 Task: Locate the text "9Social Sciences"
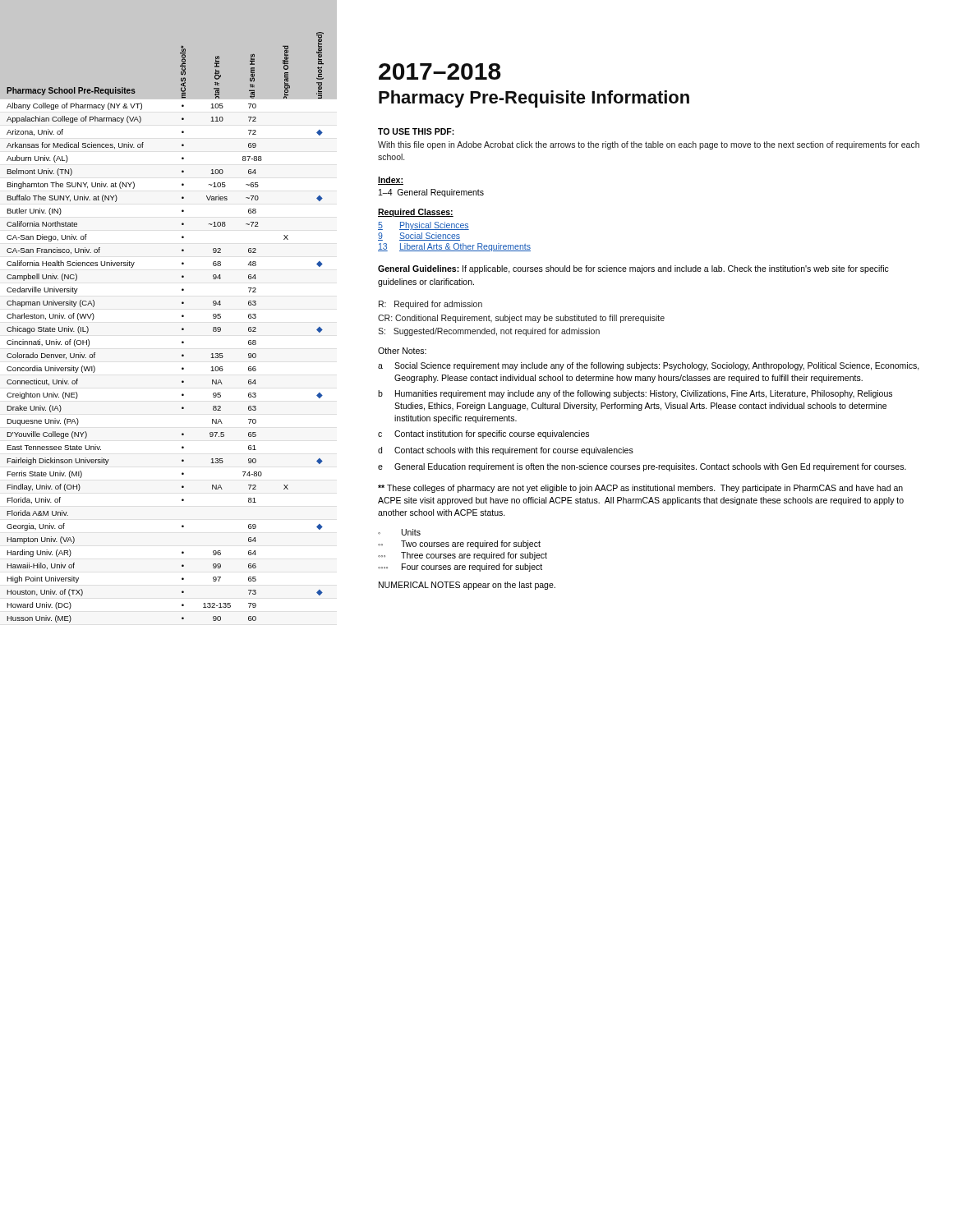point(419,236)
